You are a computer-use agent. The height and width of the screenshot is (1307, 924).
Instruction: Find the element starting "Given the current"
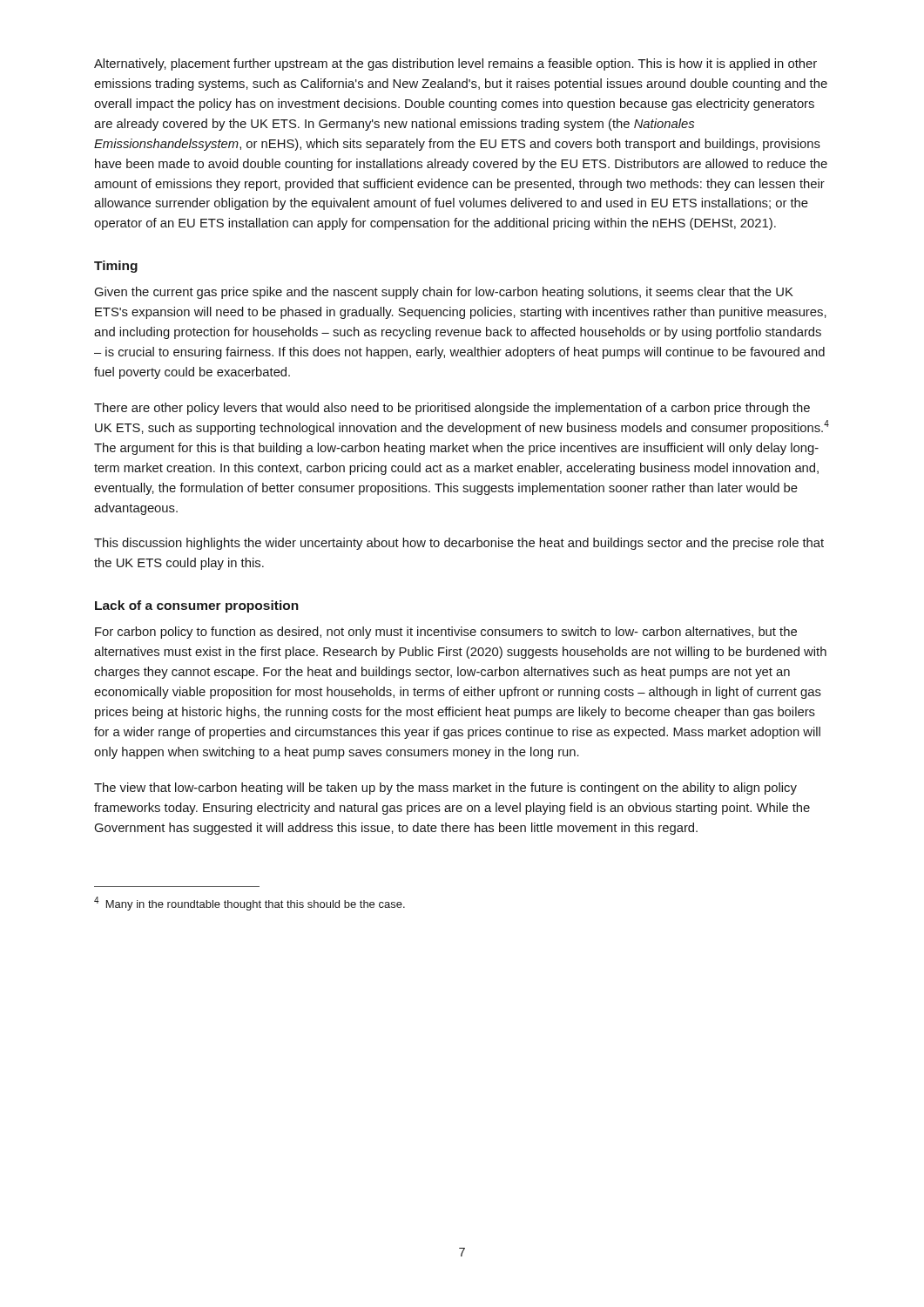click(x=460, y=332)
